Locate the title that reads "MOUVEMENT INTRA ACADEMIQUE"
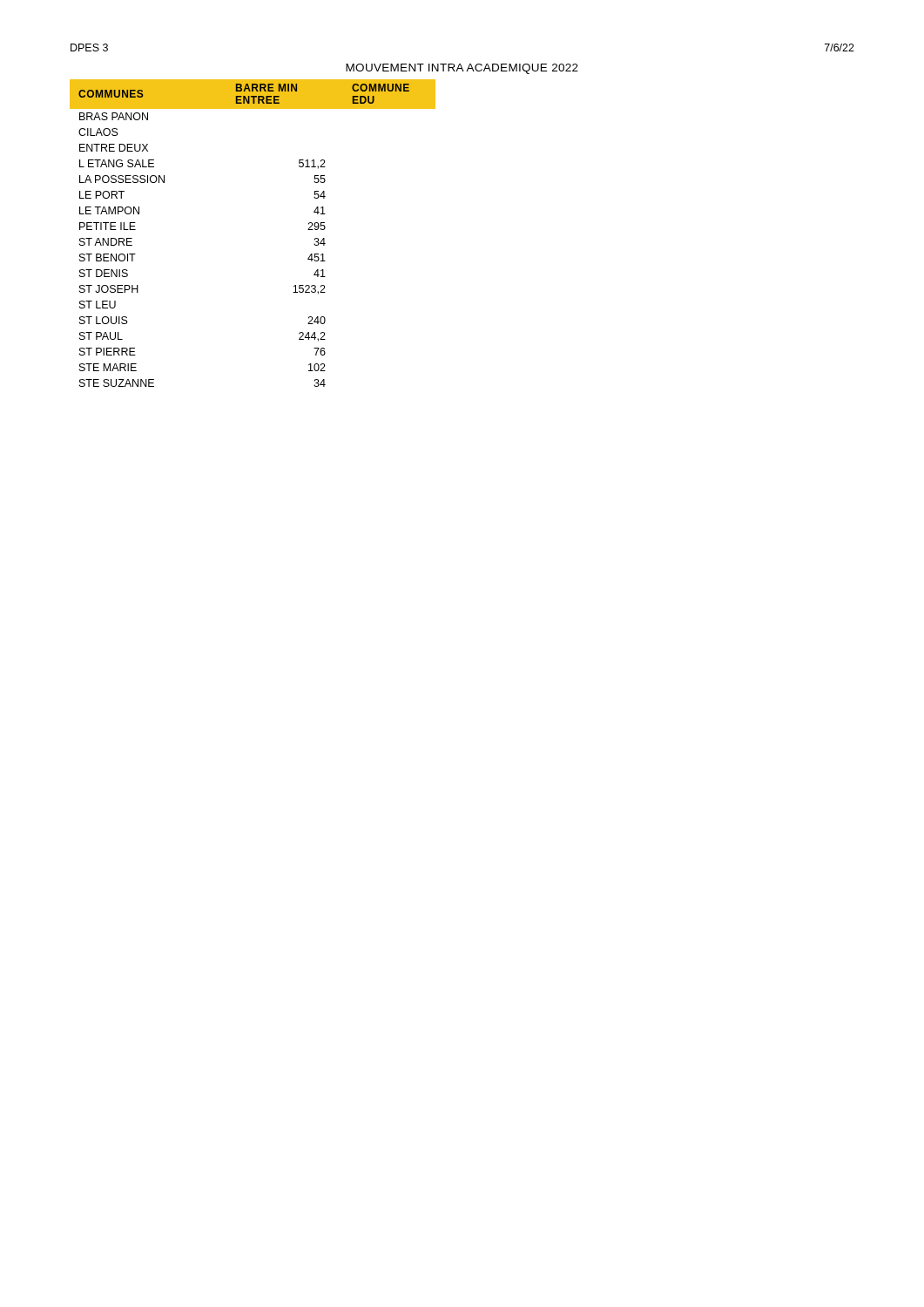This screenshot has width=924, height=1307. (462, 68)
